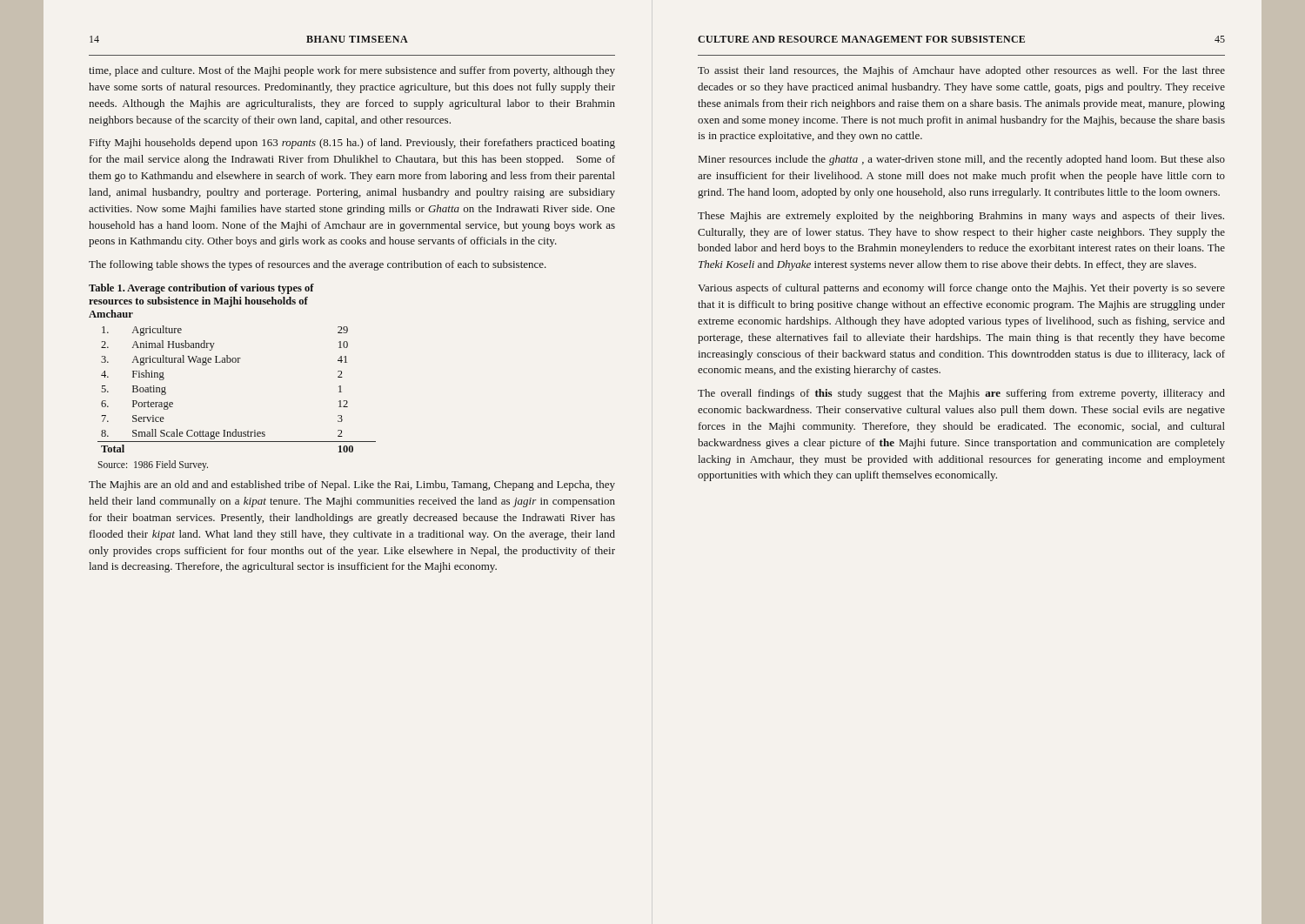
Task: Click on the text block containing "Various aspects of cultural"
Action: (x=961, y=329)
